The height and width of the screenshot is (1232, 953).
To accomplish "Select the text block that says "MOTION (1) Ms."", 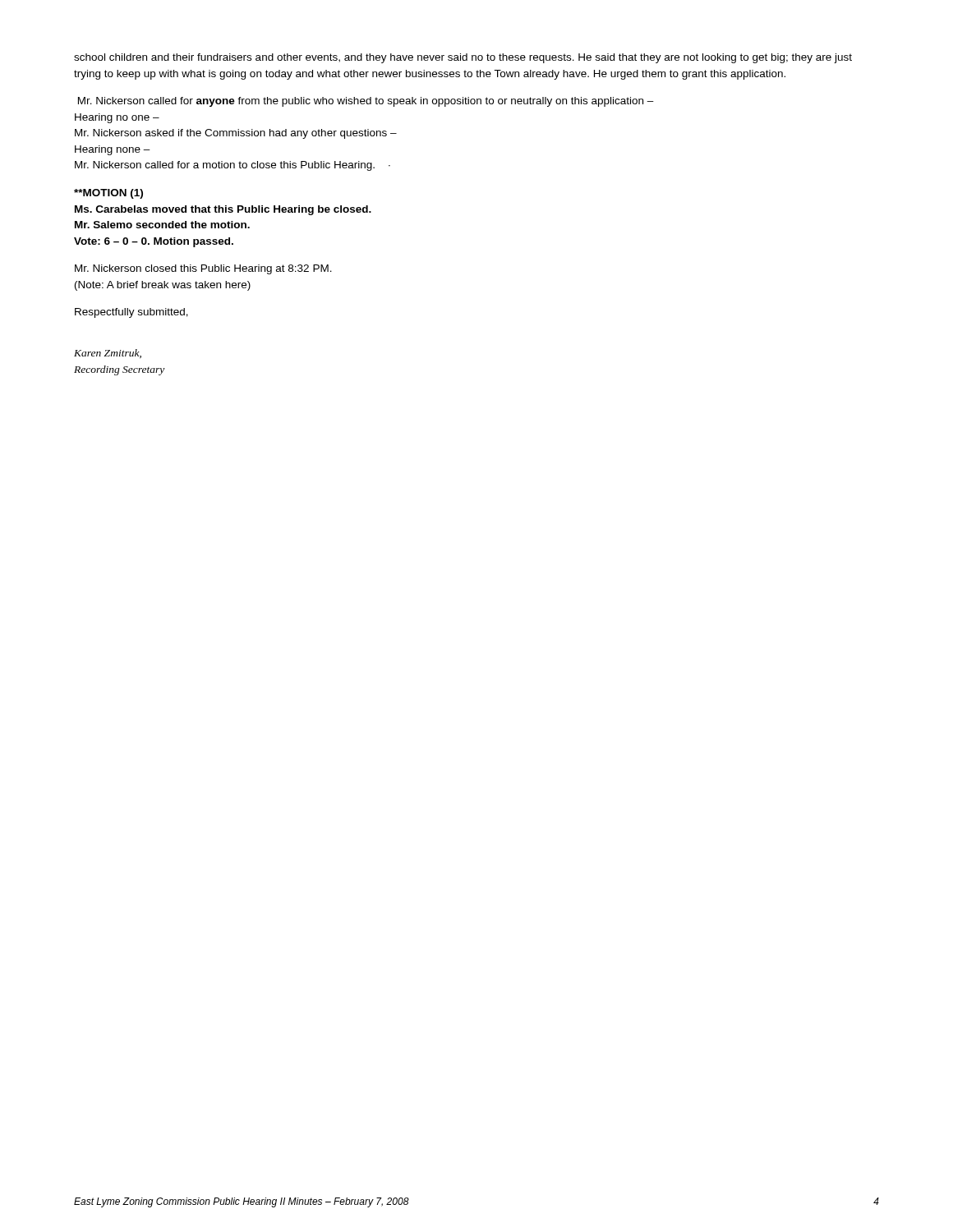I will tap(108, 194).
